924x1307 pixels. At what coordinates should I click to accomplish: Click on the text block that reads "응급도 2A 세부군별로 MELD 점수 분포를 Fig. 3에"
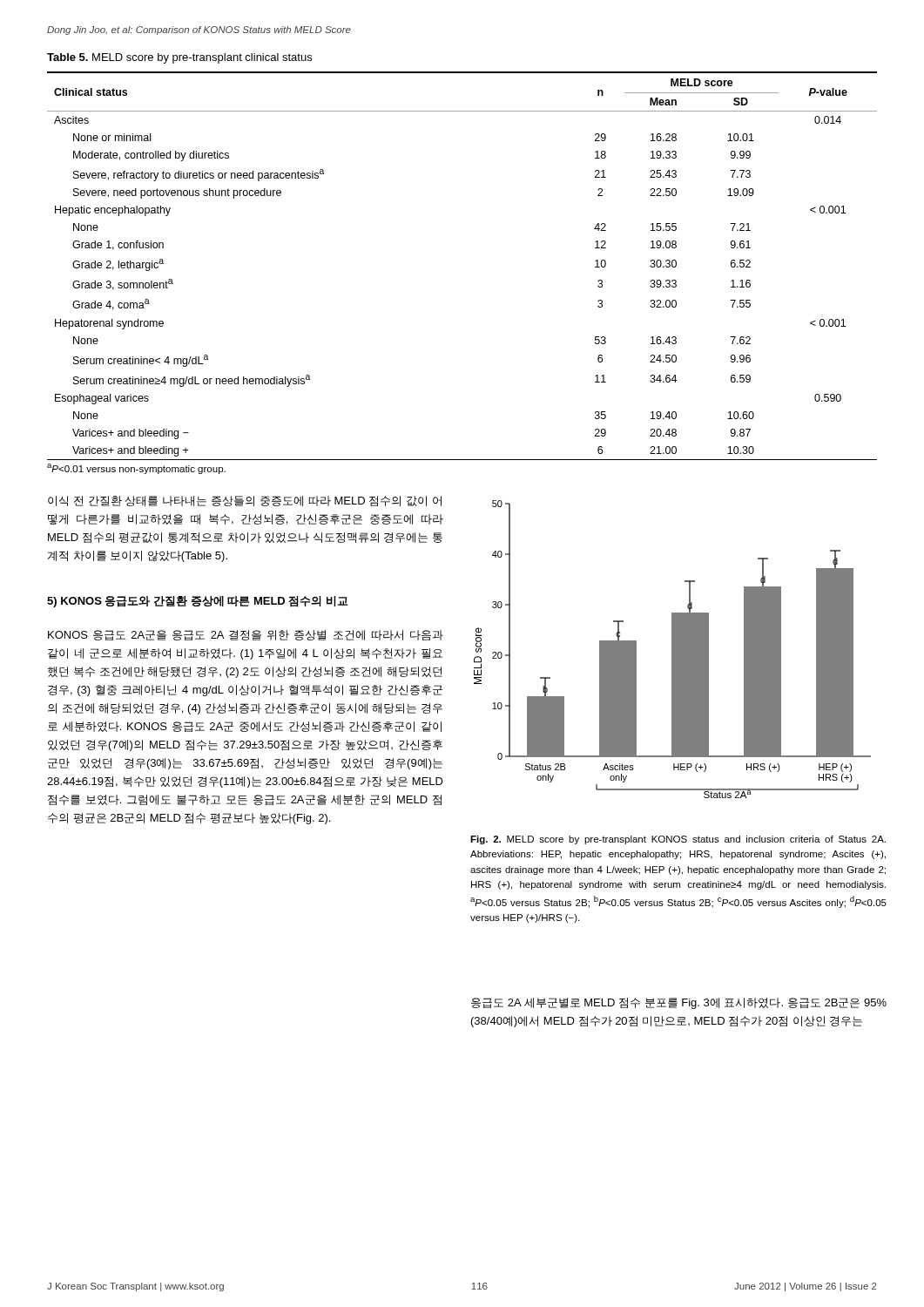(x=678, y=1012)
